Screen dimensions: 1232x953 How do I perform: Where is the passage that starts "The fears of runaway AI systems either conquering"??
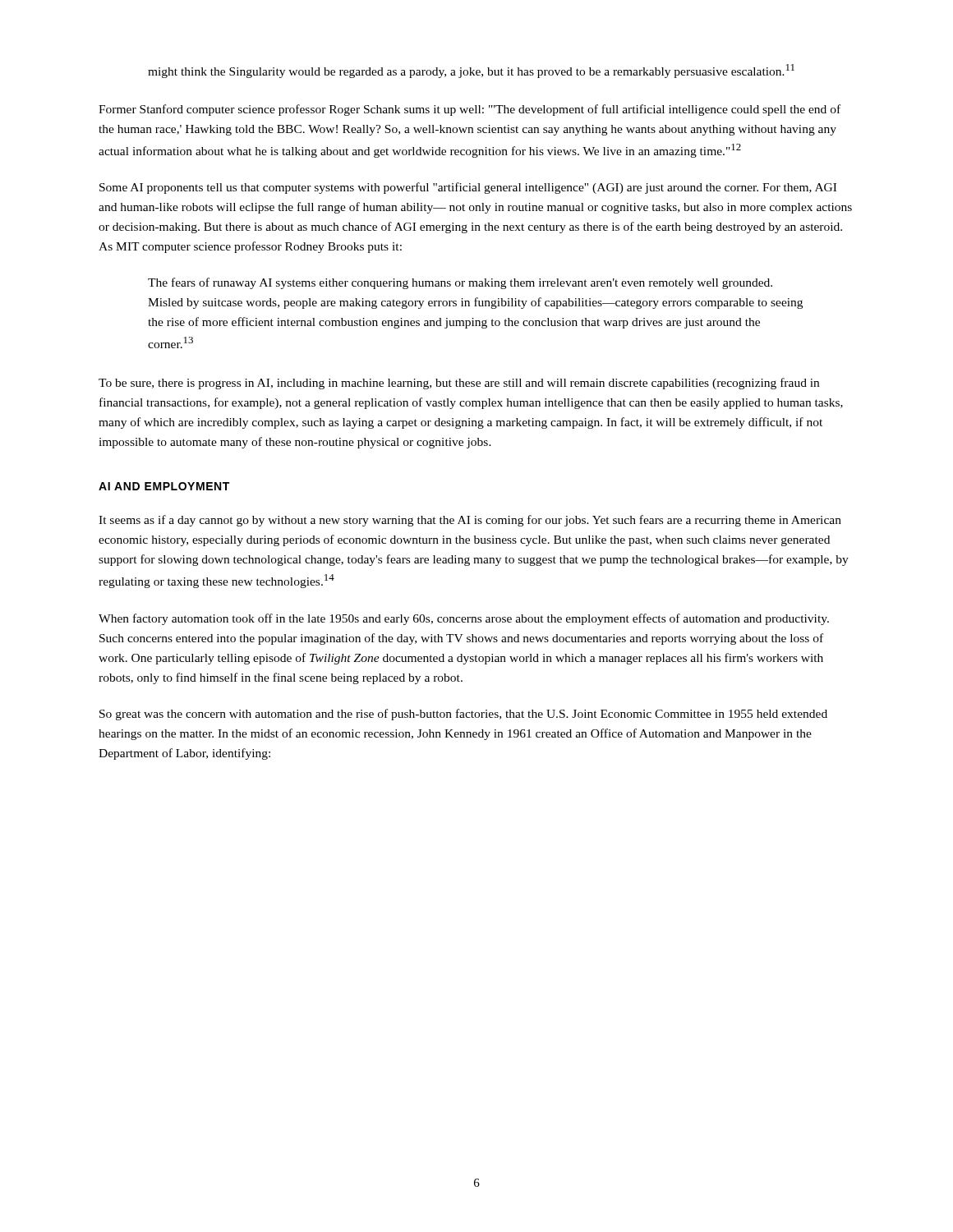click(x=475, y=313)
